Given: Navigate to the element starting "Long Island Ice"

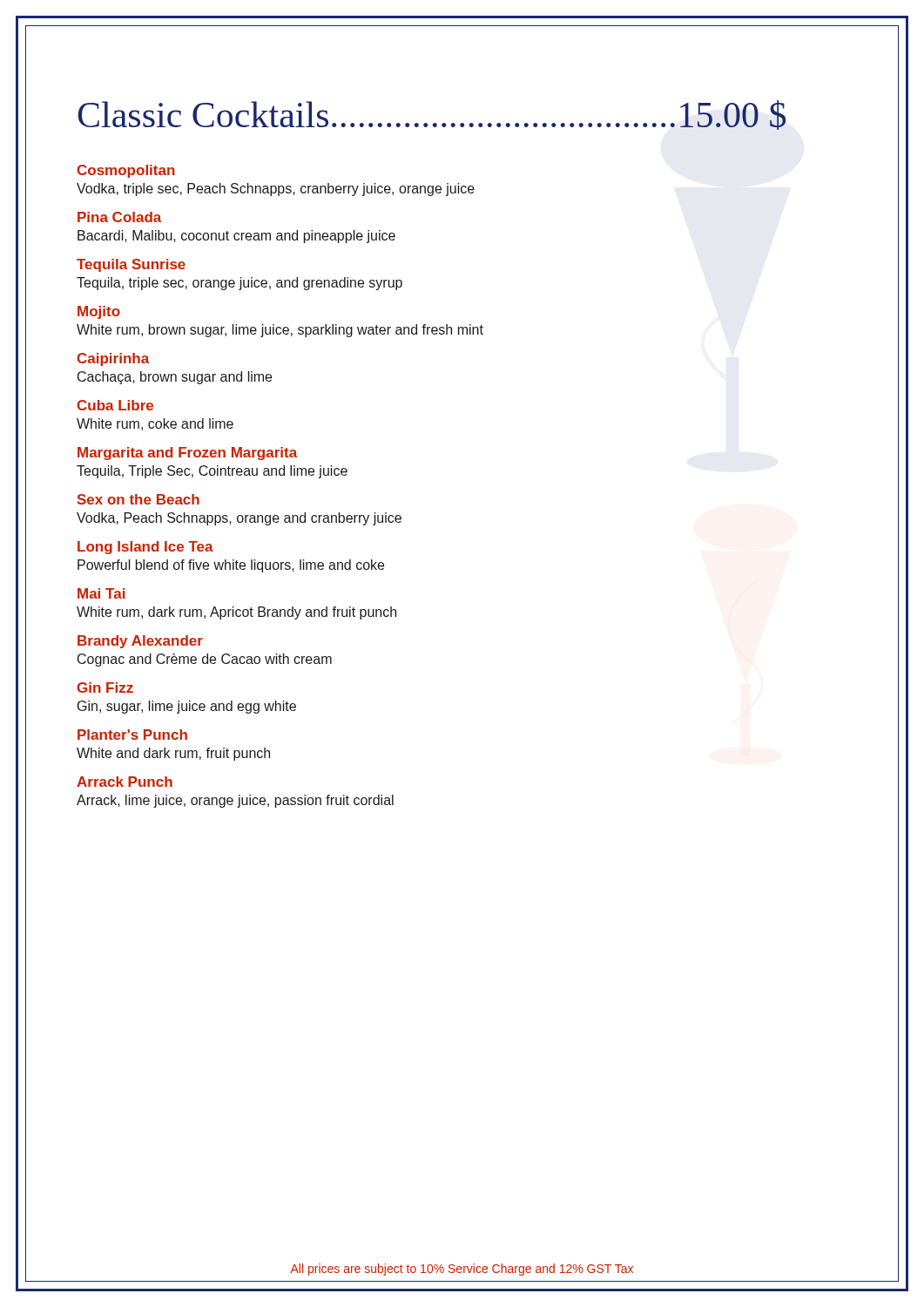Looking at the screenshot, I should pos(145,548).
